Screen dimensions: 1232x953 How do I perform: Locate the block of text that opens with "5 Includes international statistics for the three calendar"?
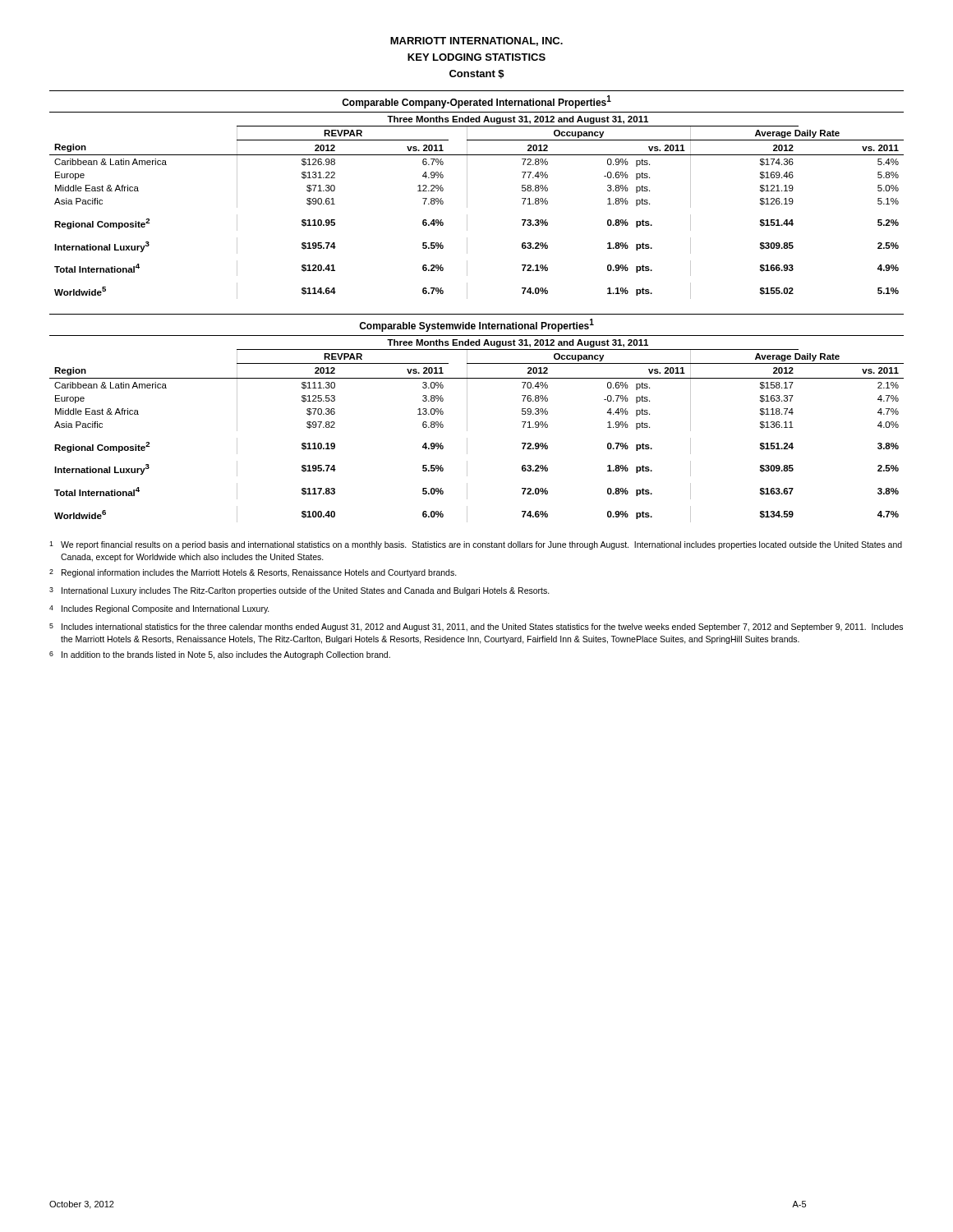tap(476, 633)
